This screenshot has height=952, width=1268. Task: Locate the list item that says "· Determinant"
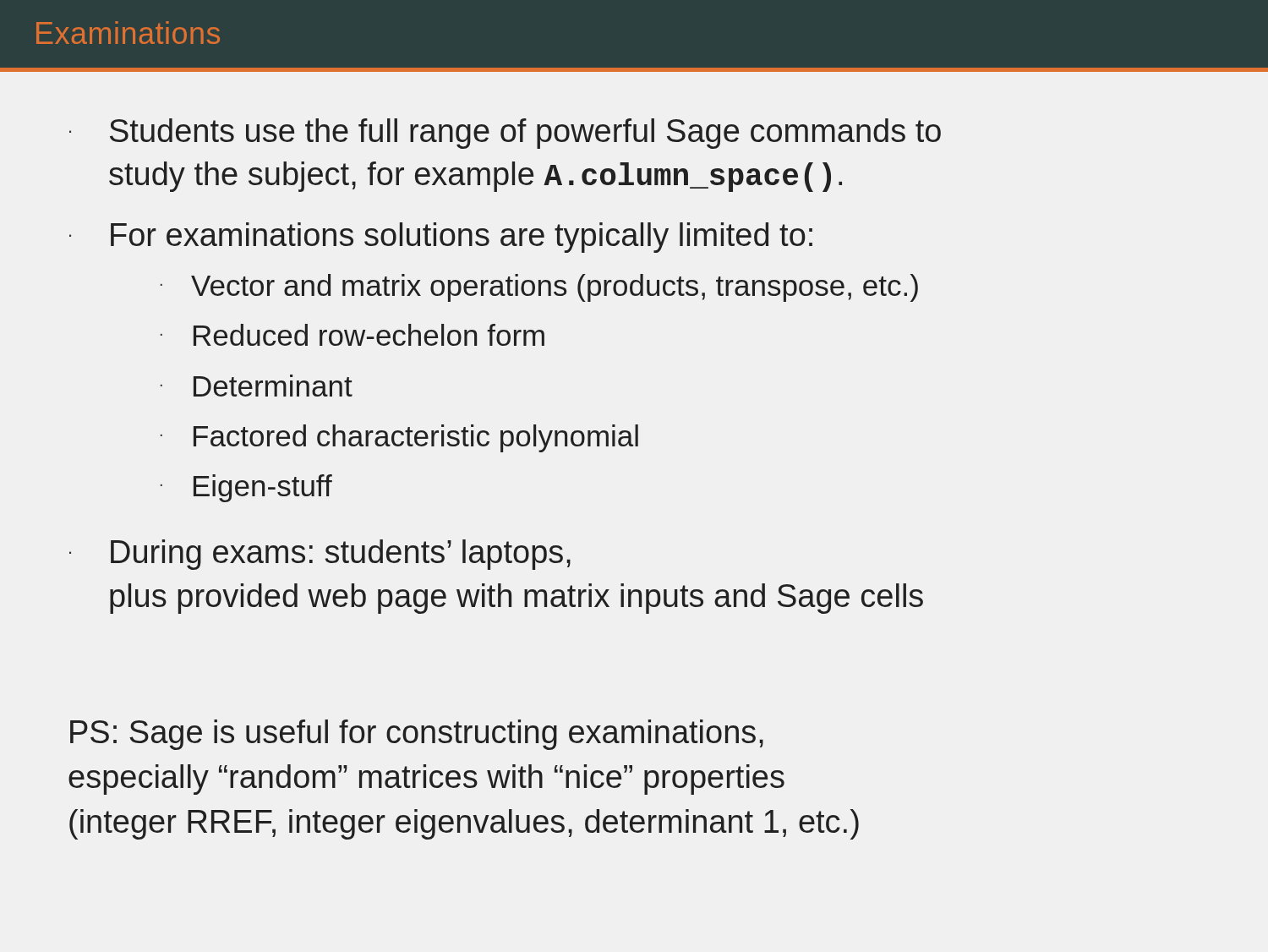pos(256,386)
